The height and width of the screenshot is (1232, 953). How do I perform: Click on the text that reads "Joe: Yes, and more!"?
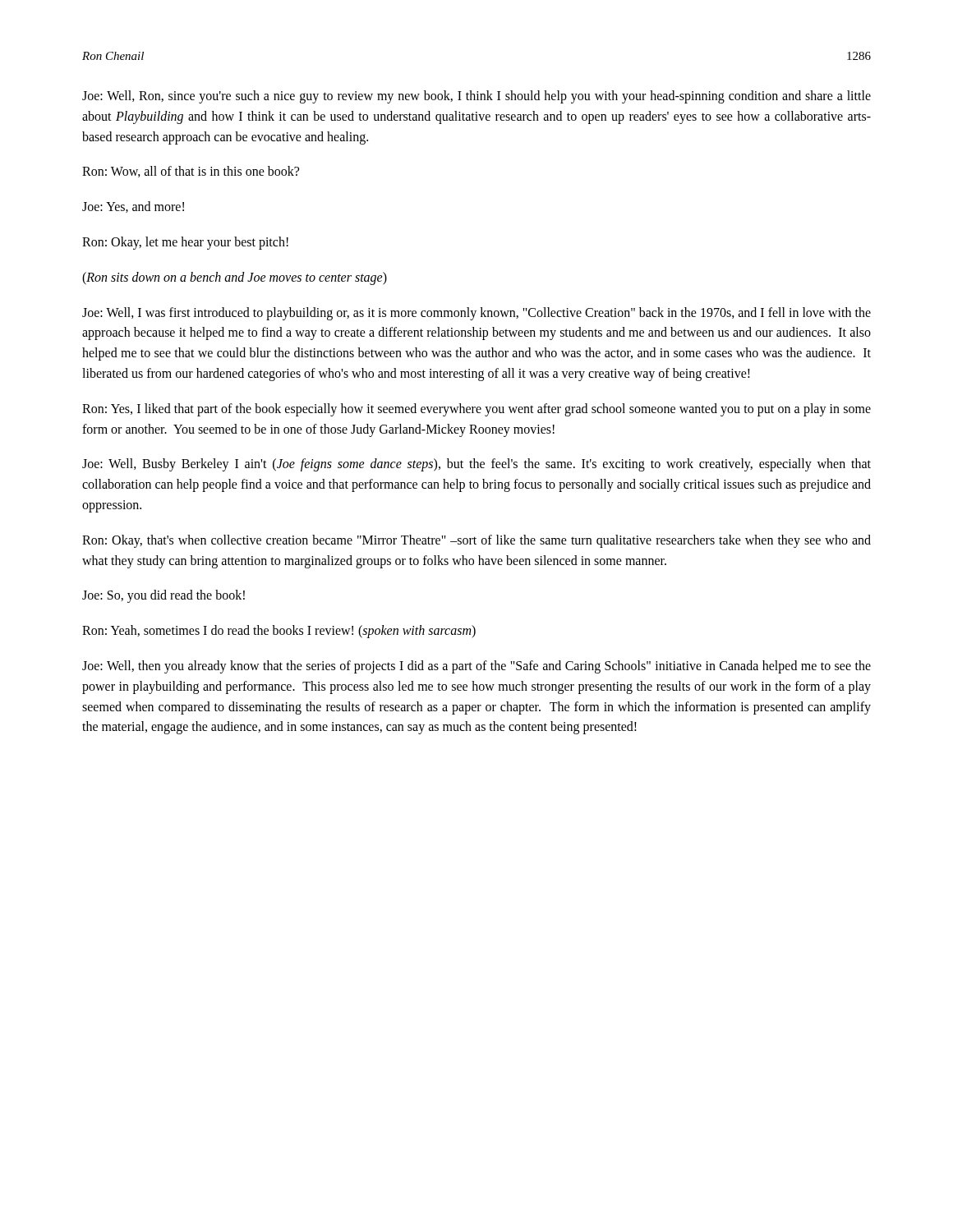[134, 207]
